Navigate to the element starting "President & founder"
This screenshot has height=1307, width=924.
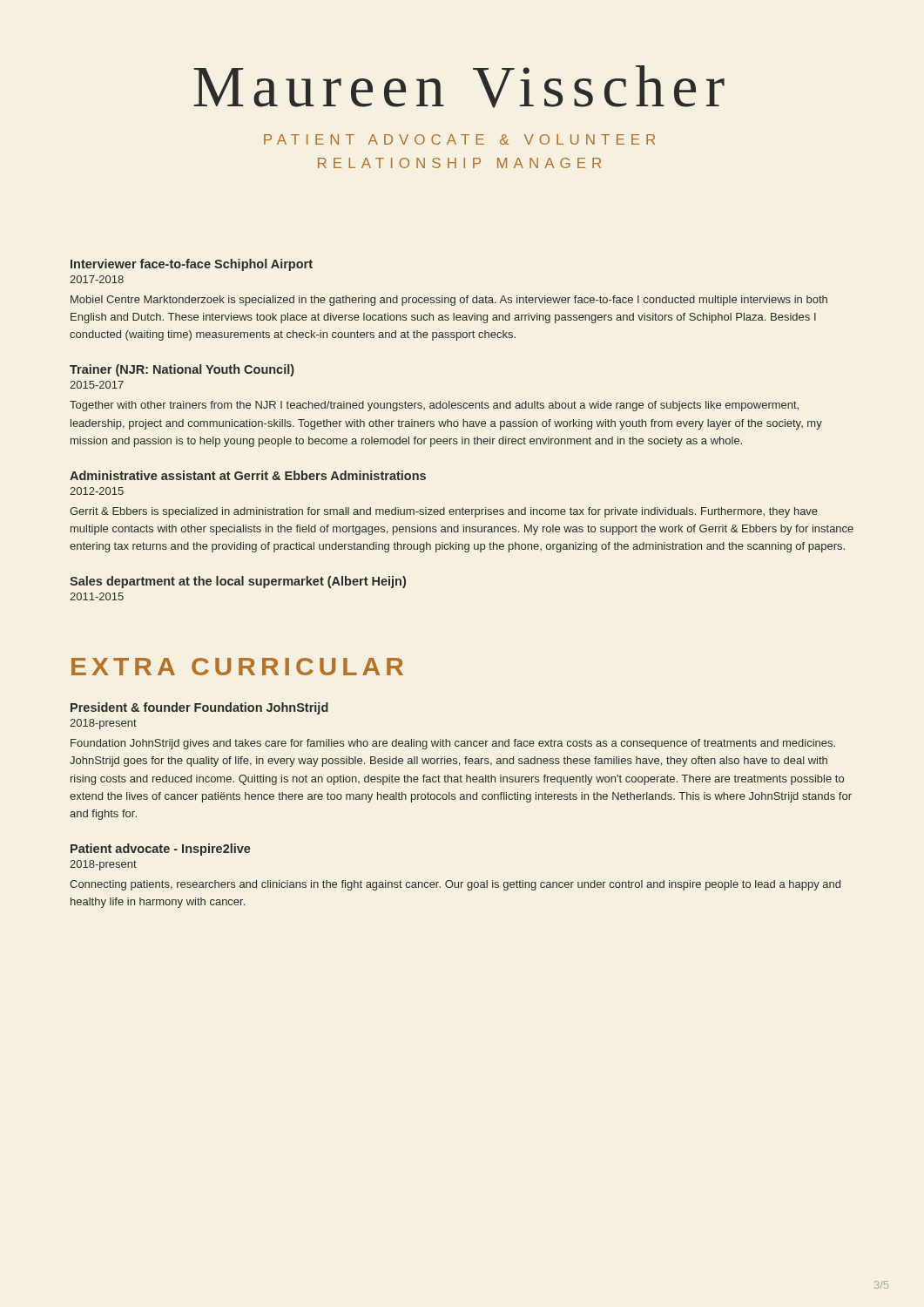[x=199, y=708]
